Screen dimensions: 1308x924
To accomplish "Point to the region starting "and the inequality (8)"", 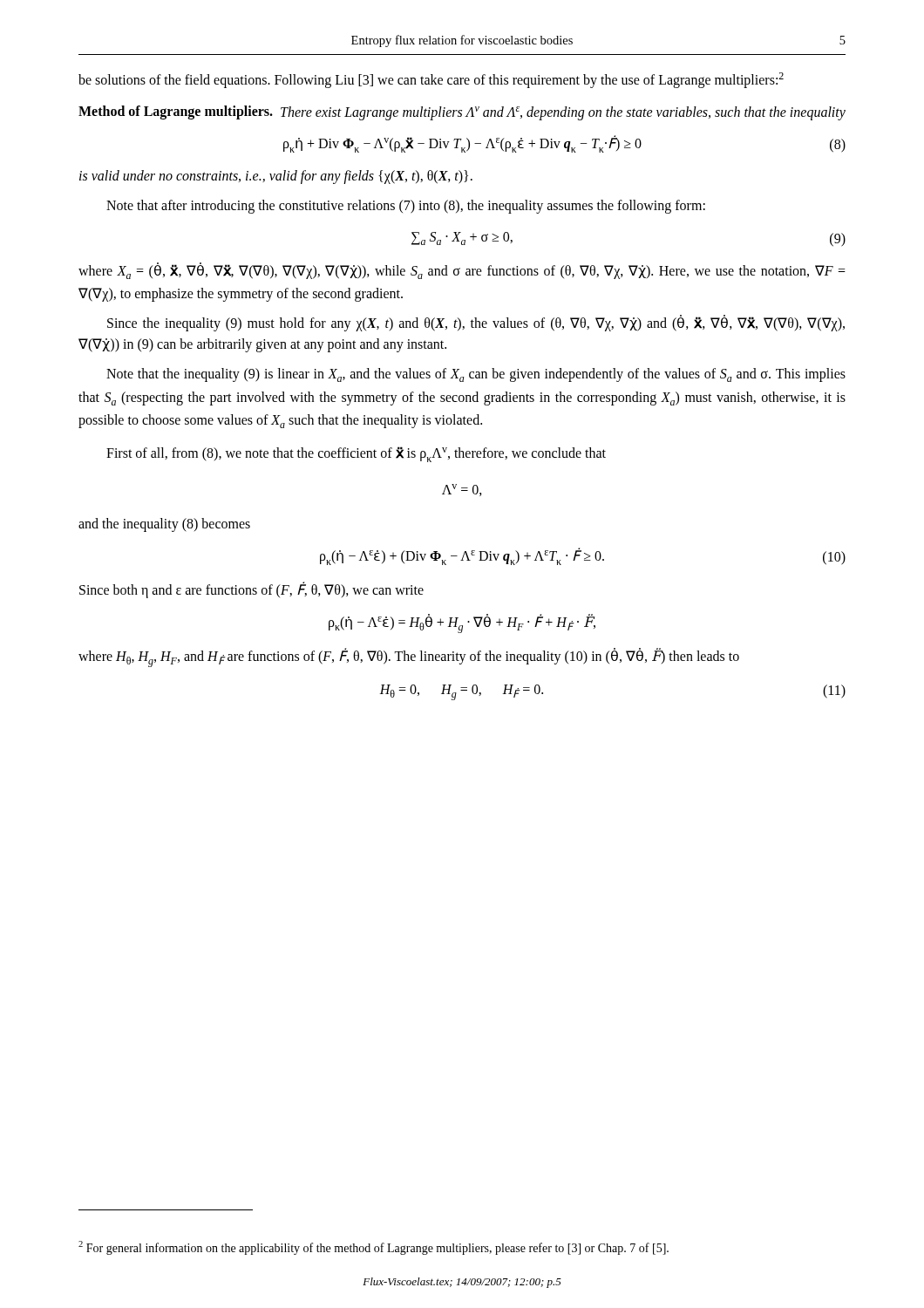I will tap(164, 523).
